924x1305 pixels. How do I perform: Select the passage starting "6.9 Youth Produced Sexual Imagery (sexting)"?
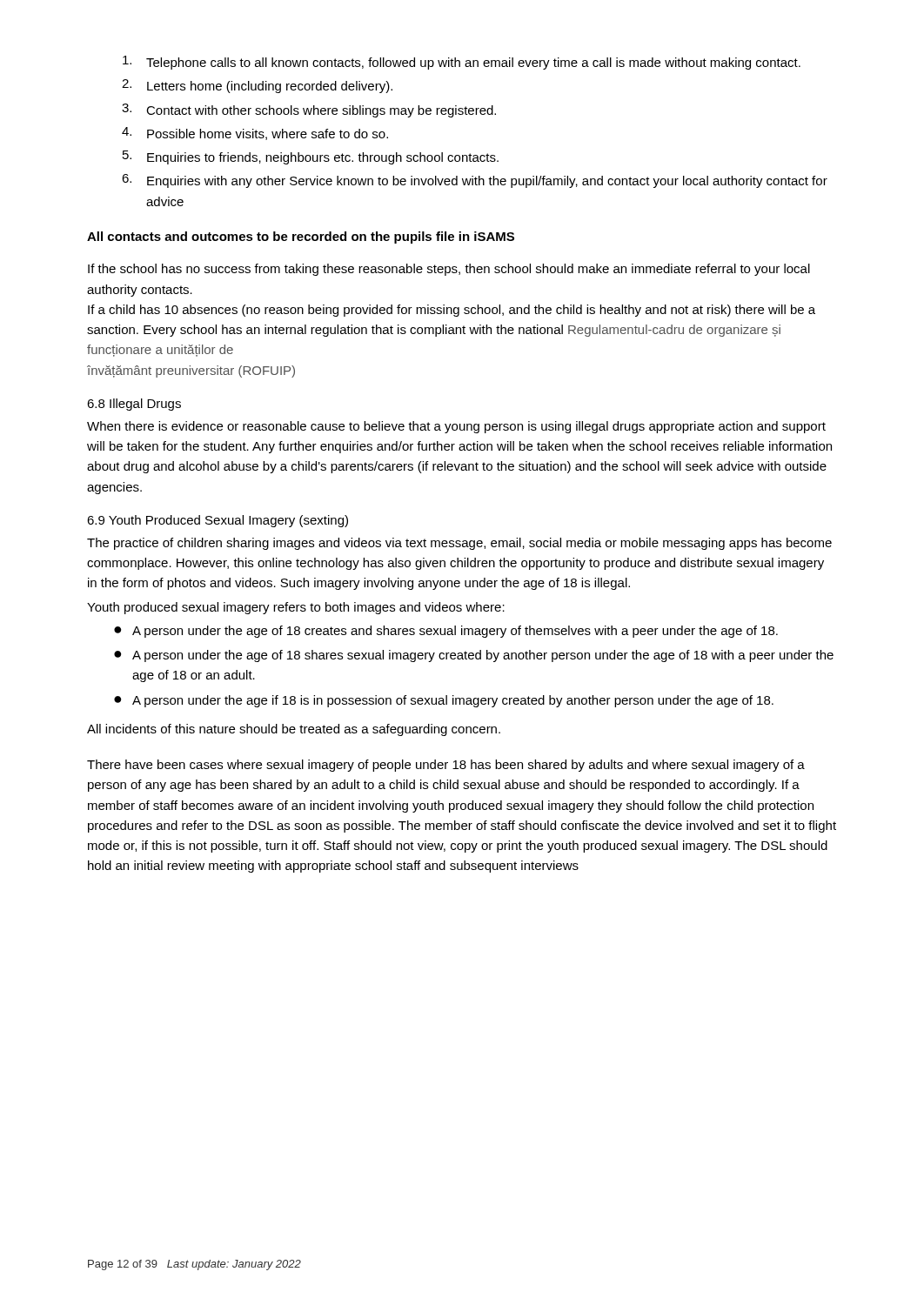218,520
